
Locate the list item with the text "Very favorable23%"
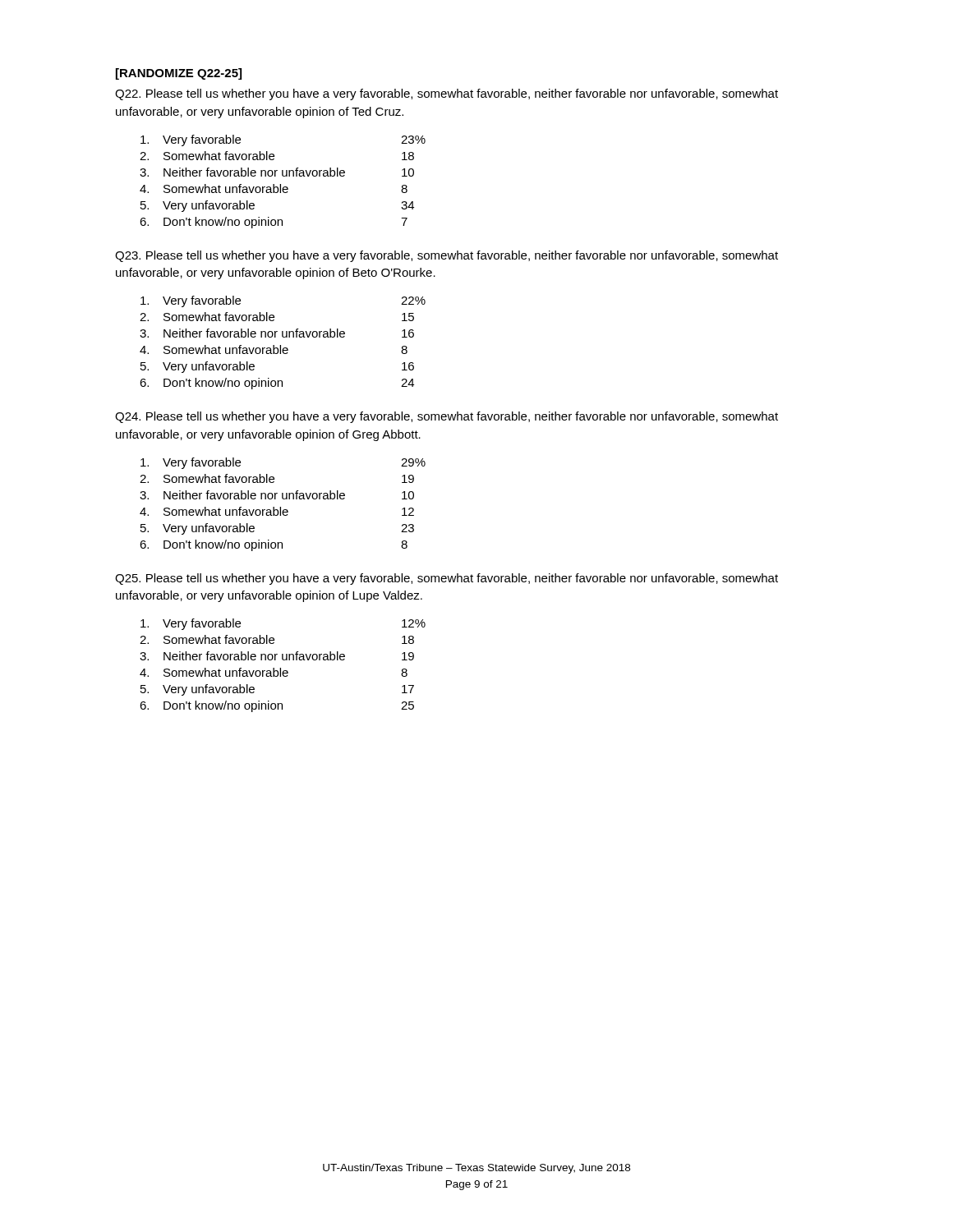pos(198,140)
